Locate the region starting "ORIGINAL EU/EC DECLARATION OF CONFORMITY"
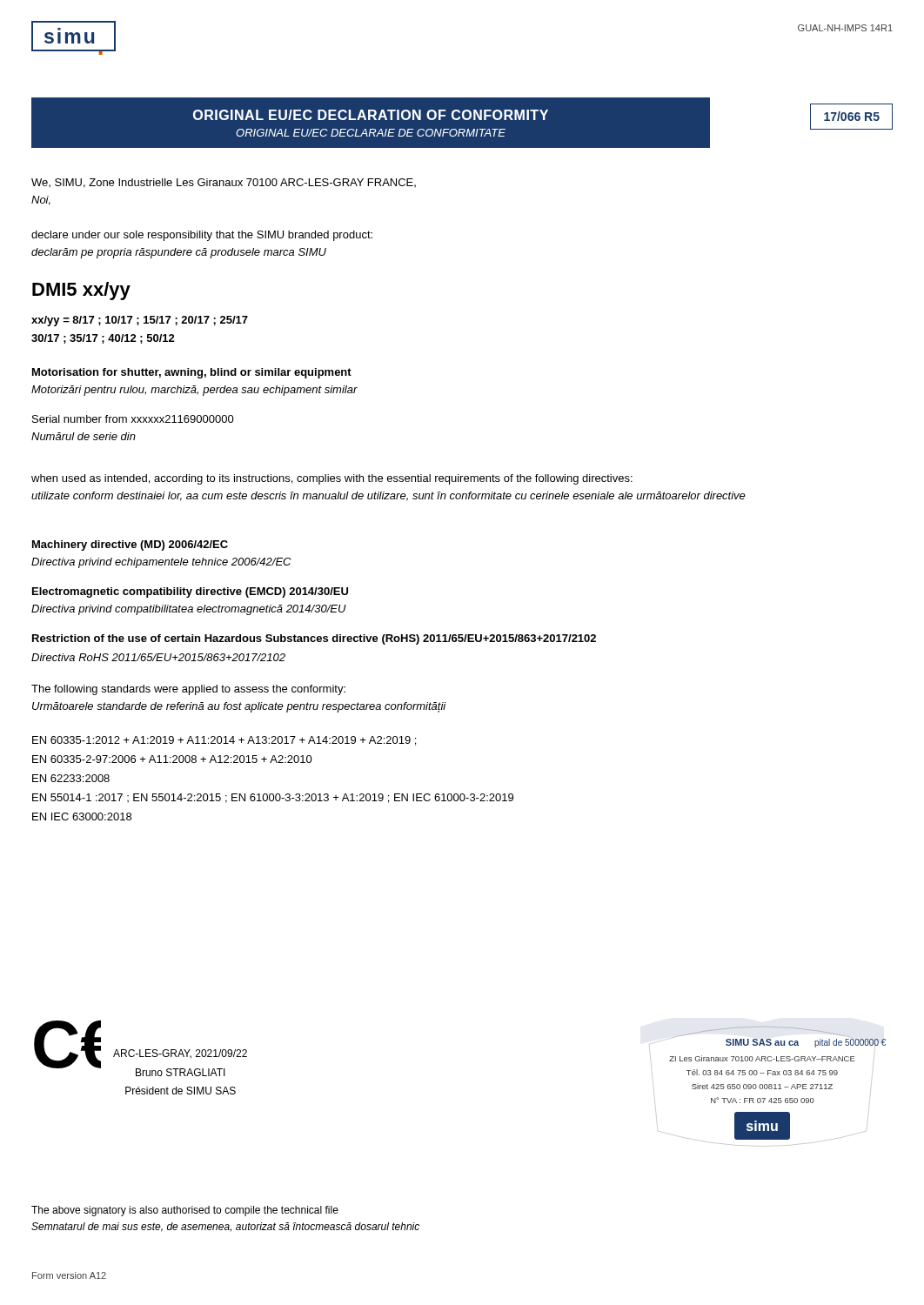 [x=371, y=124]
